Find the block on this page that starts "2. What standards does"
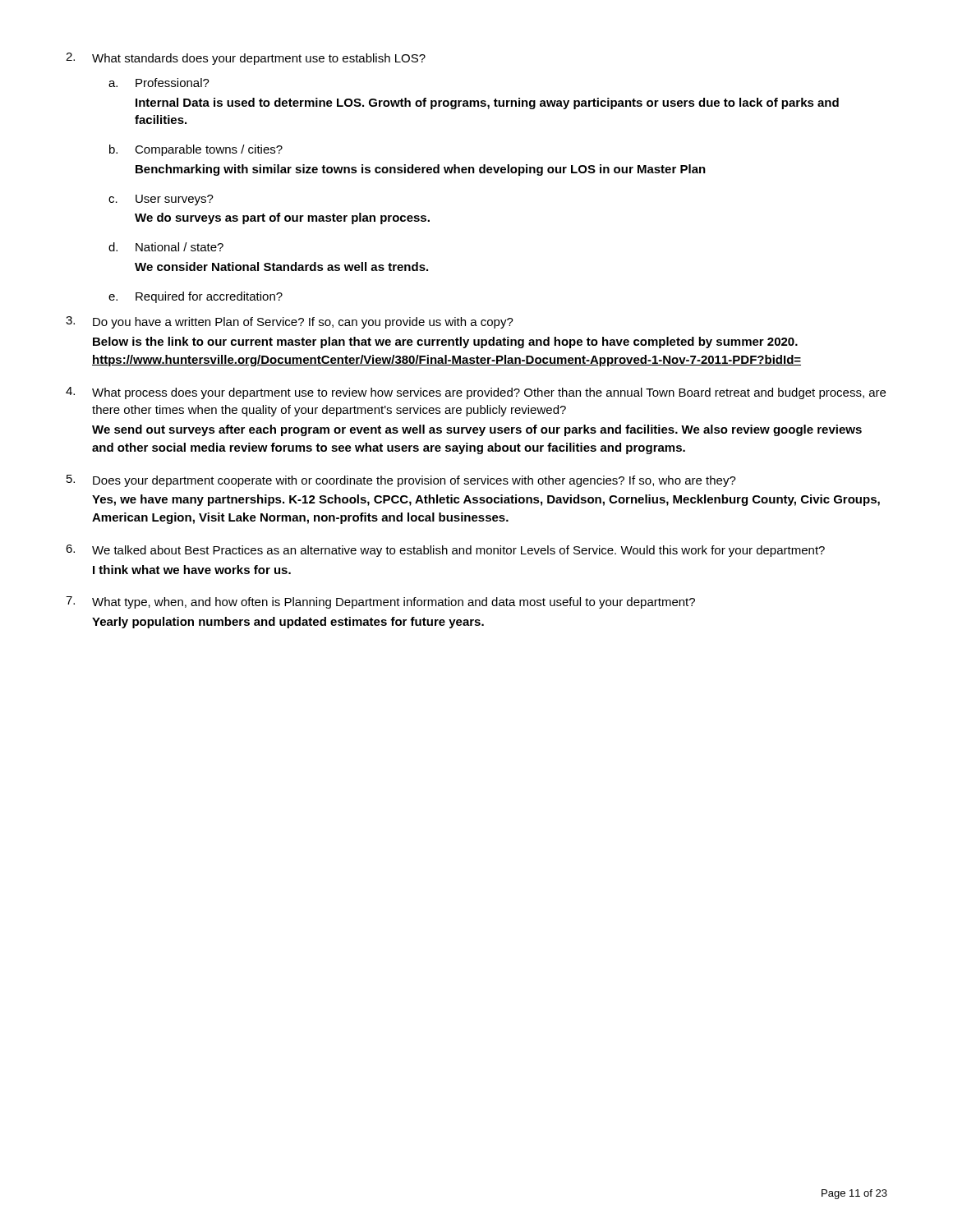953x1232 pixels. coord(476,177)
